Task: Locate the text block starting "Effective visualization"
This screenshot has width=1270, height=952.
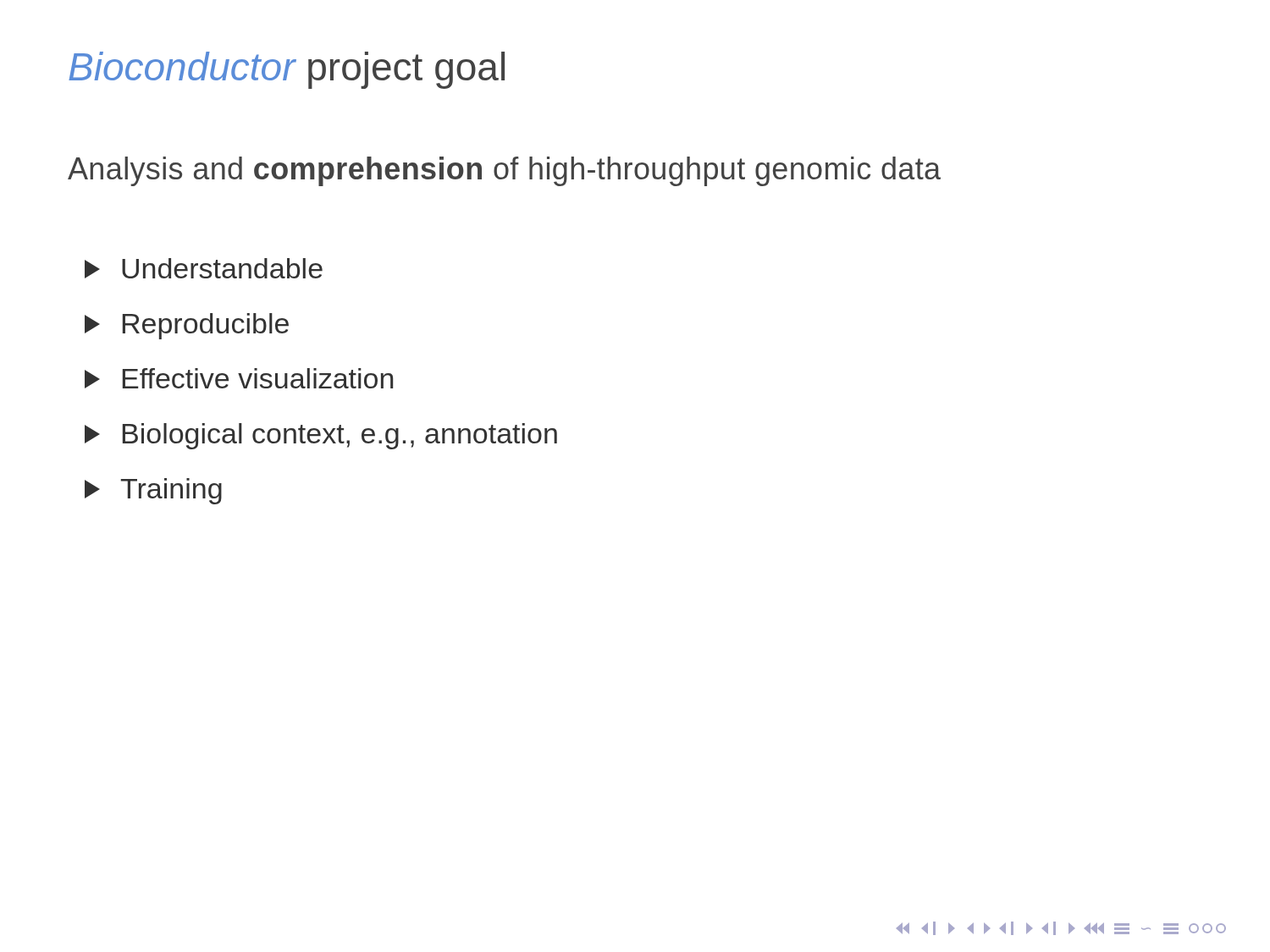Action: pos(240,378)
